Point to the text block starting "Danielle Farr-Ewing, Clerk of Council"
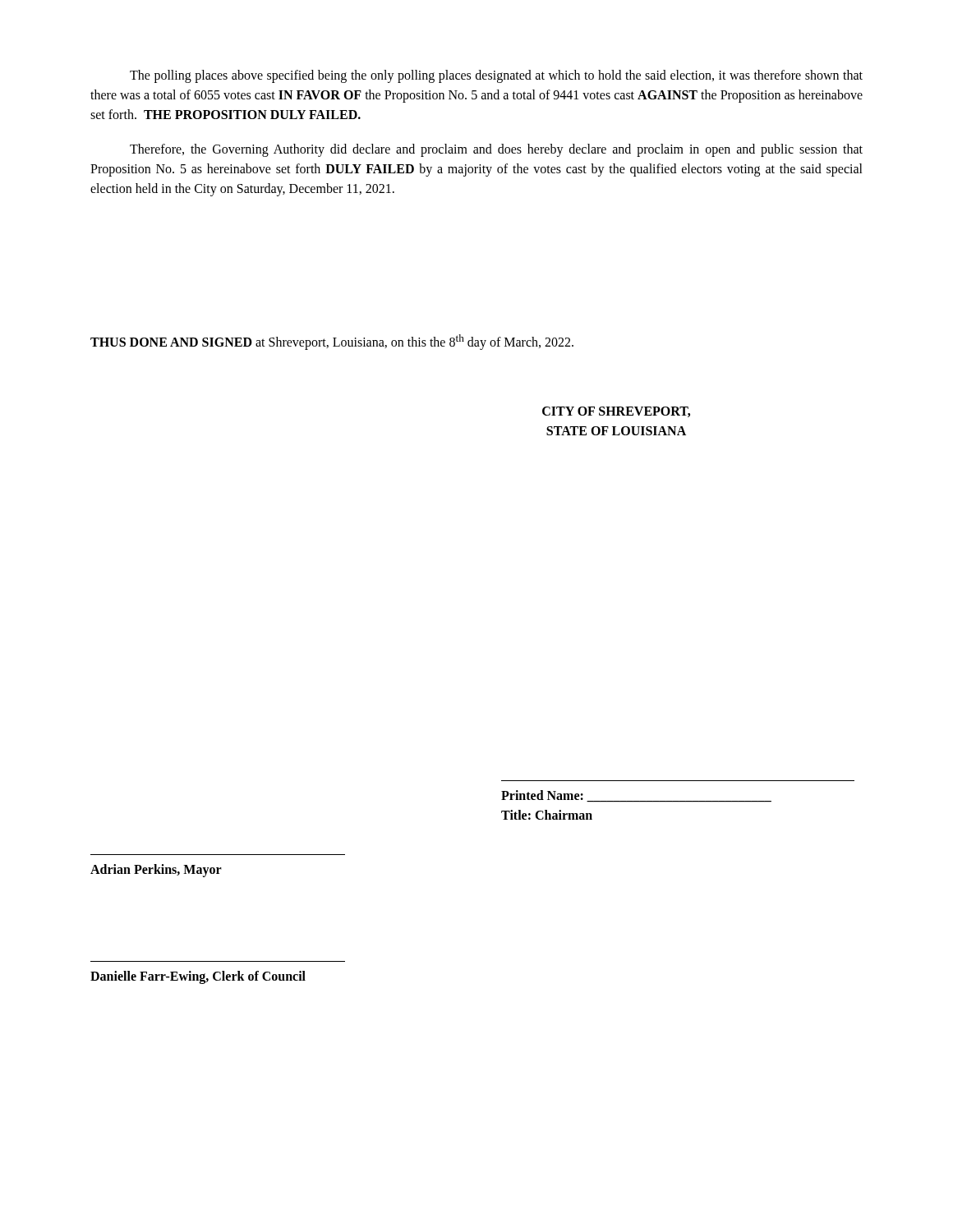The image size is (953, 1232). [218, 974]
